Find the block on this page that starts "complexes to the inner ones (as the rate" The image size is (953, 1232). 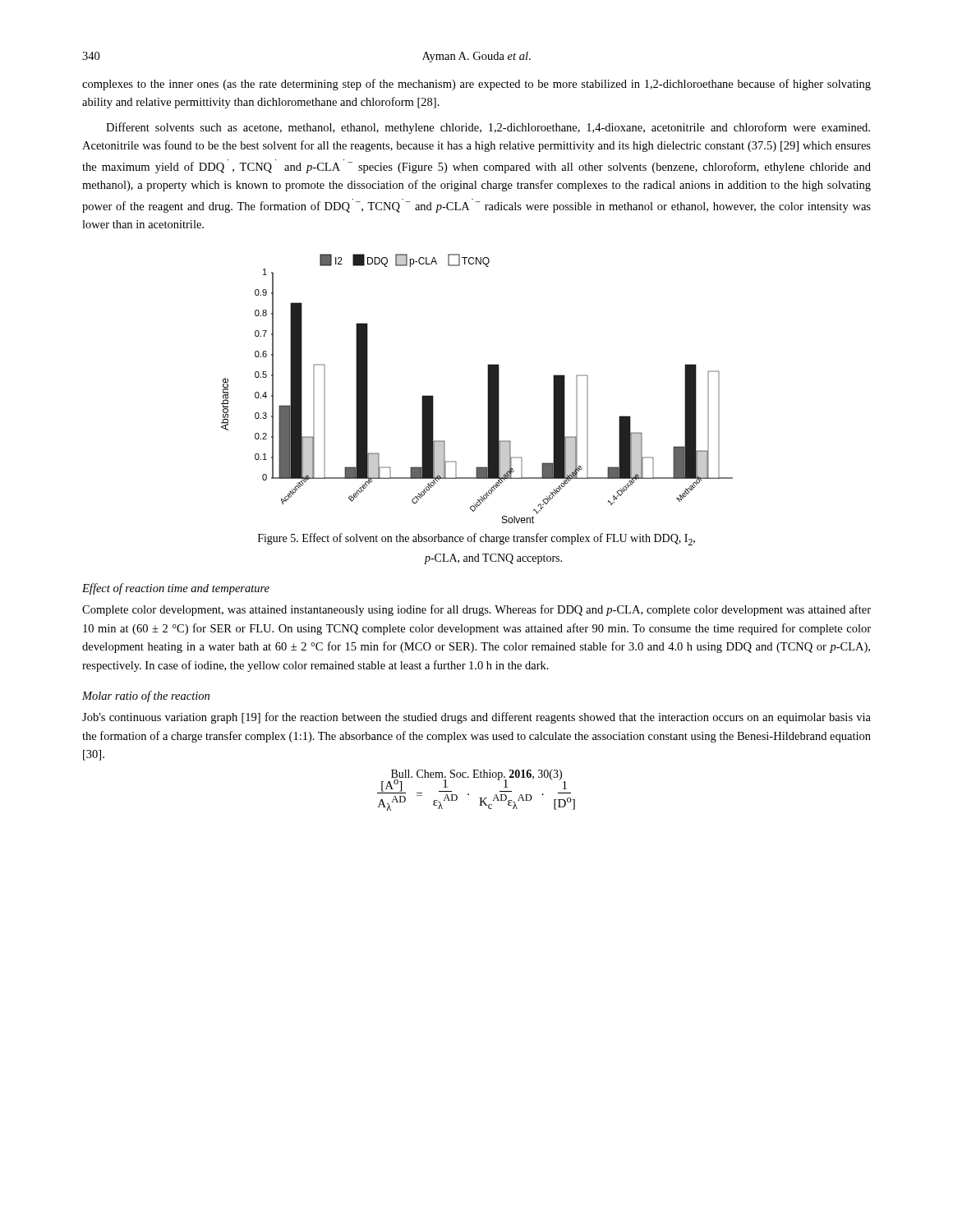point(476,93)
